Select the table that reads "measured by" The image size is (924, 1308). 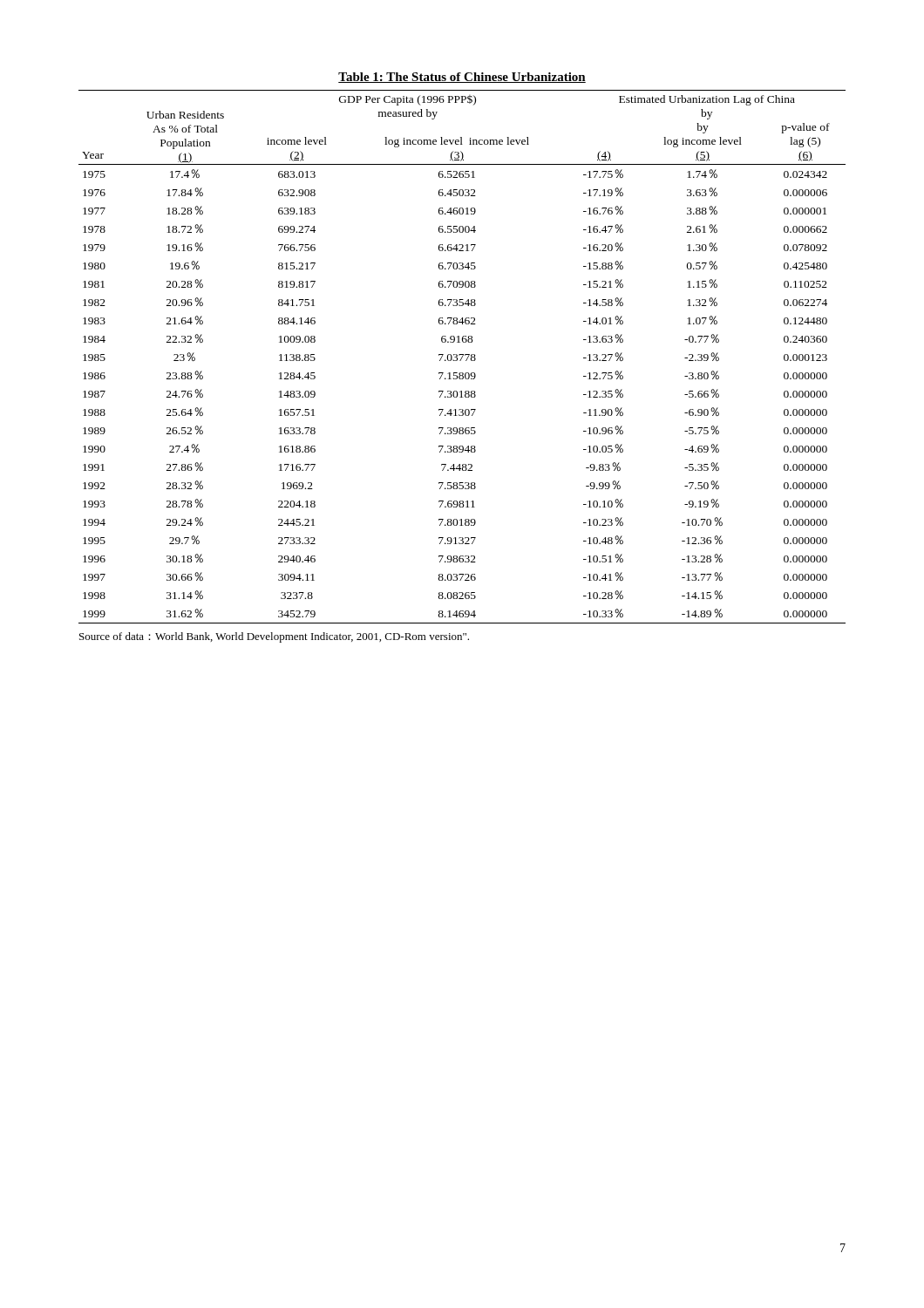pyautogui.click(x=462, y=347)
